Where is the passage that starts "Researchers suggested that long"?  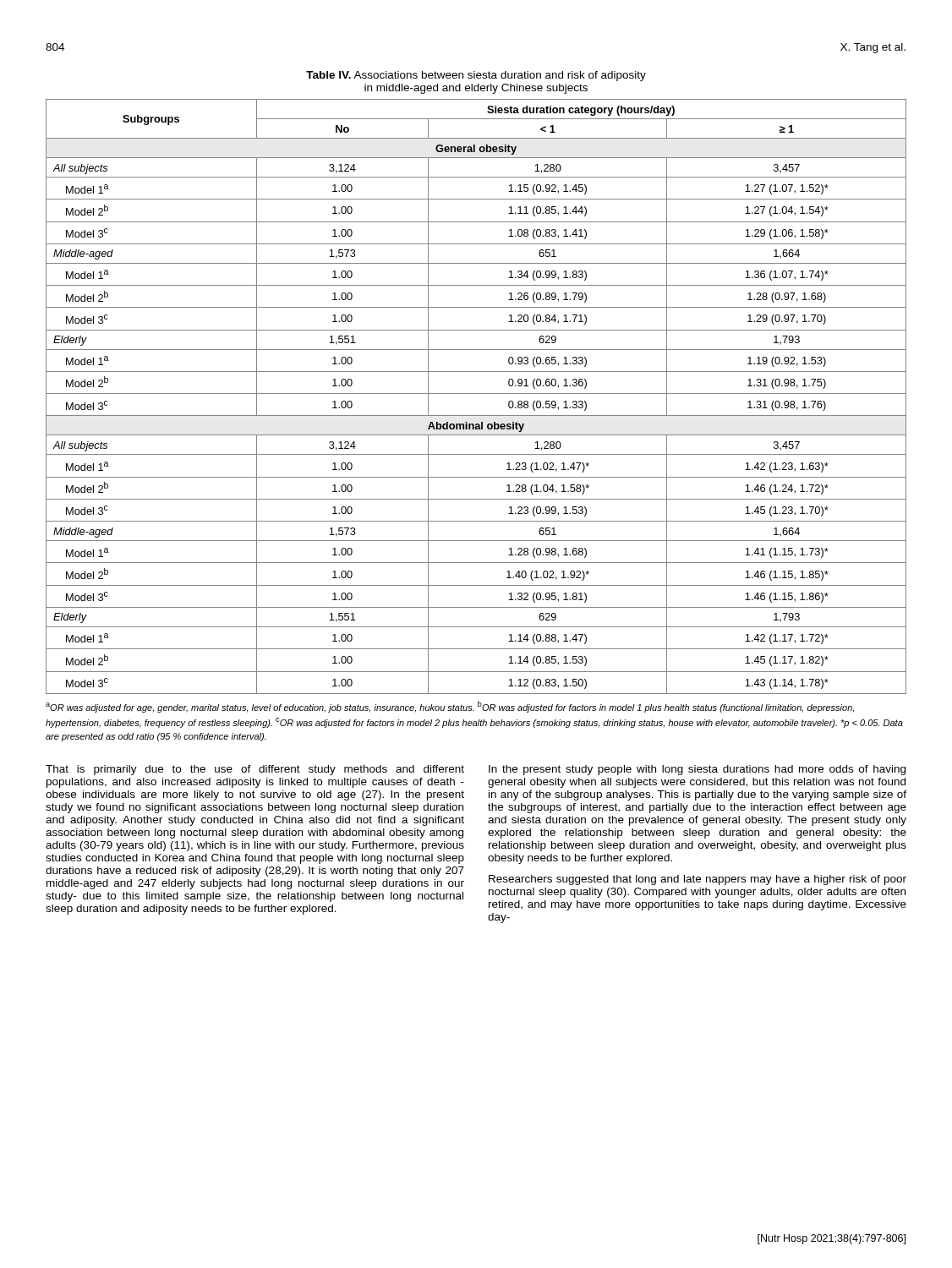697,898
